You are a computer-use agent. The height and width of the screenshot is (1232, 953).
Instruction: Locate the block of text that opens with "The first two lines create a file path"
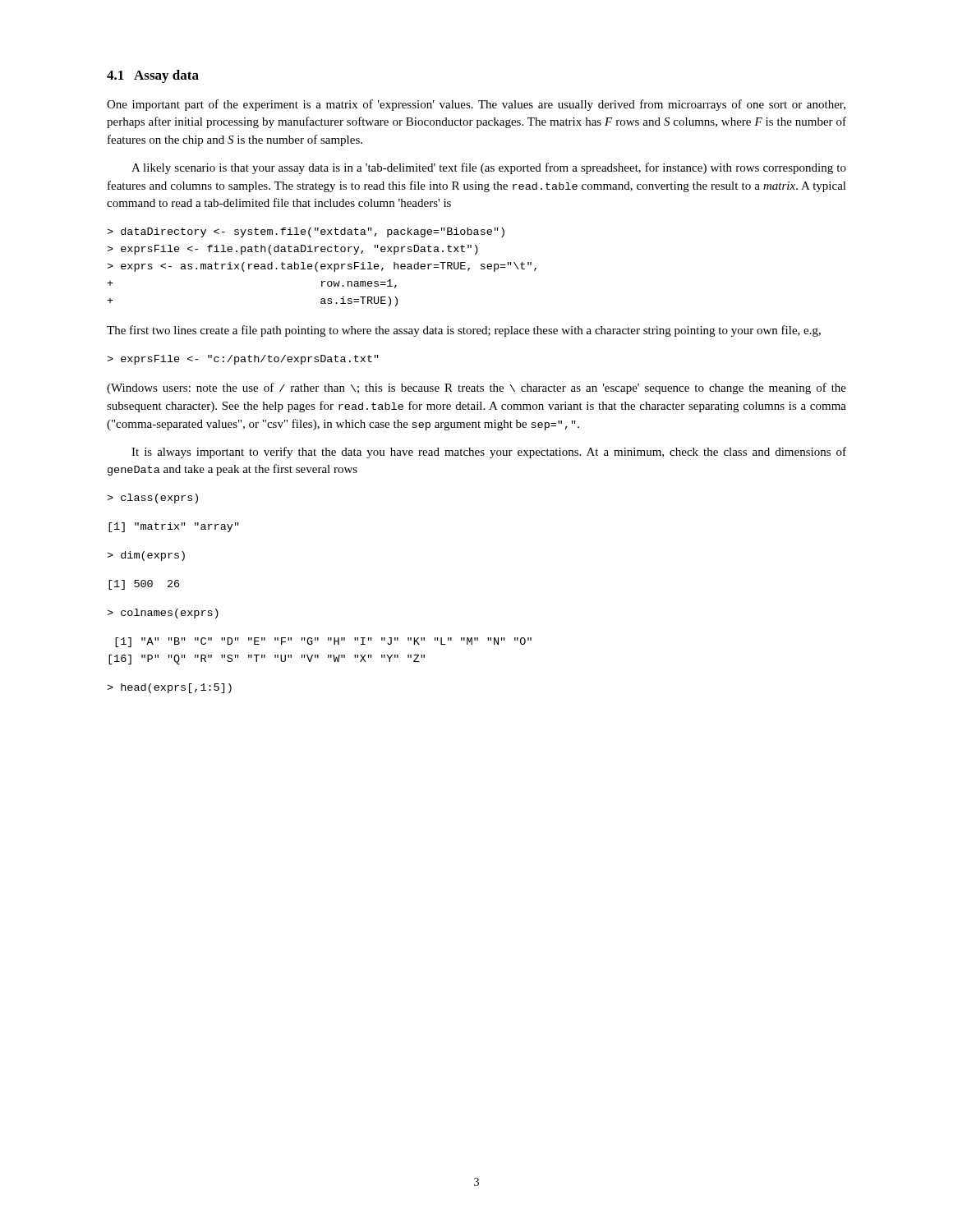pyautogui.click(x=476, y=331)
